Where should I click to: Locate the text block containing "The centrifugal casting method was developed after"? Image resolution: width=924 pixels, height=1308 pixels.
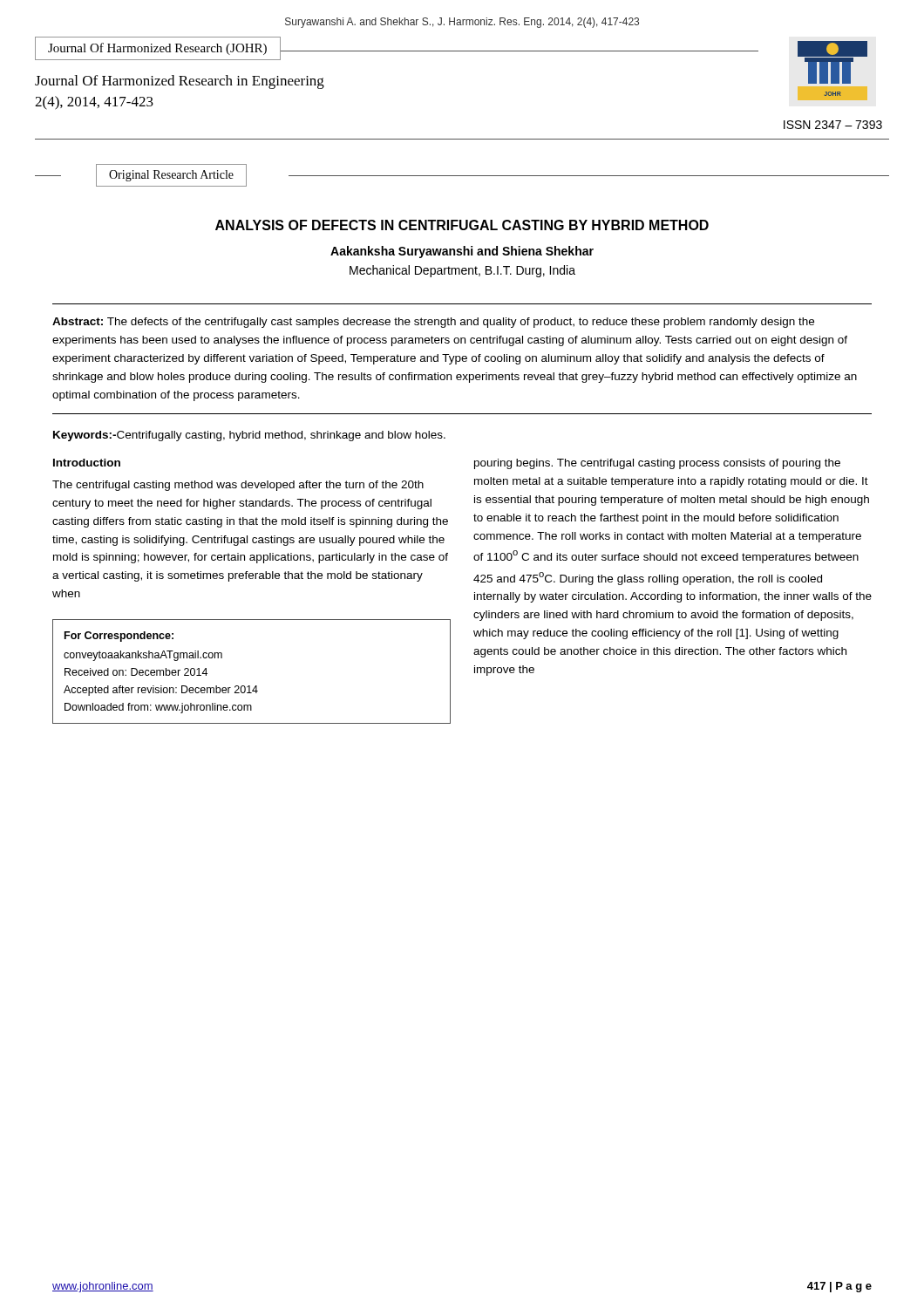250,539
